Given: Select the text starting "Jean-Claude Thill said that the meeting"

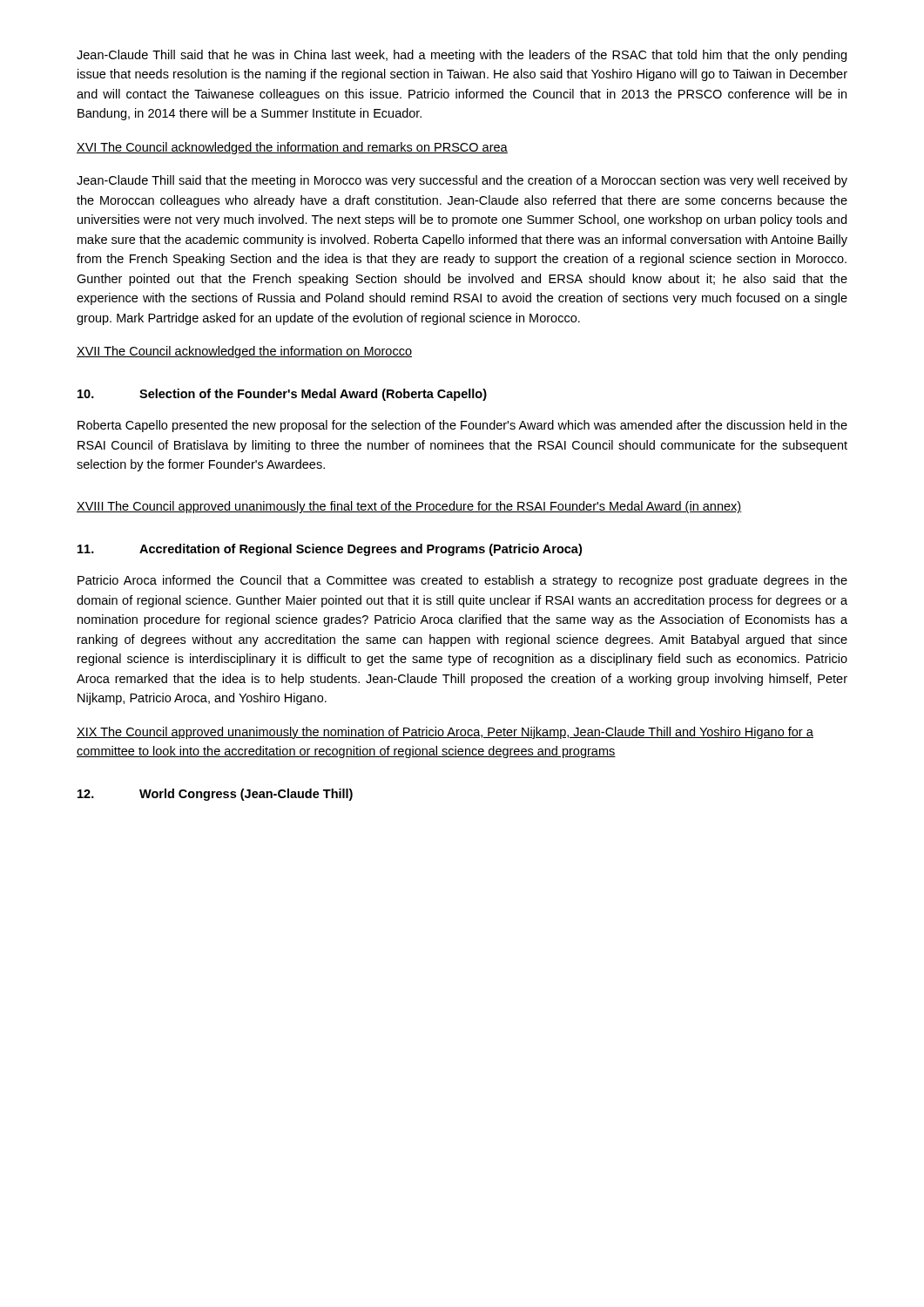Looking at the screenshot, I should tap(462, 249).
